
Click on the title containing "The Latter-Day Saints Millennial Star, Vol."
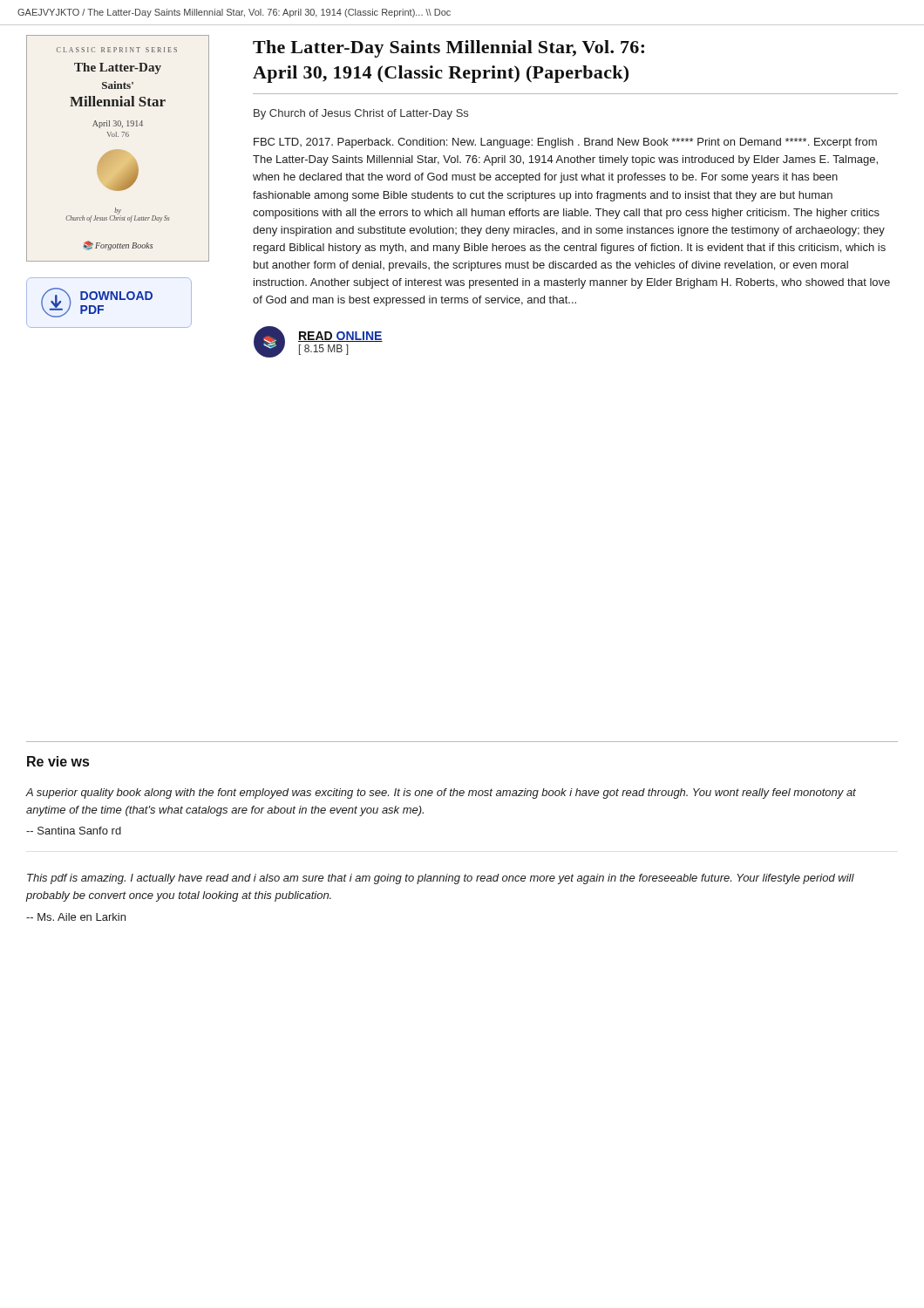click(x=449, y=59)
